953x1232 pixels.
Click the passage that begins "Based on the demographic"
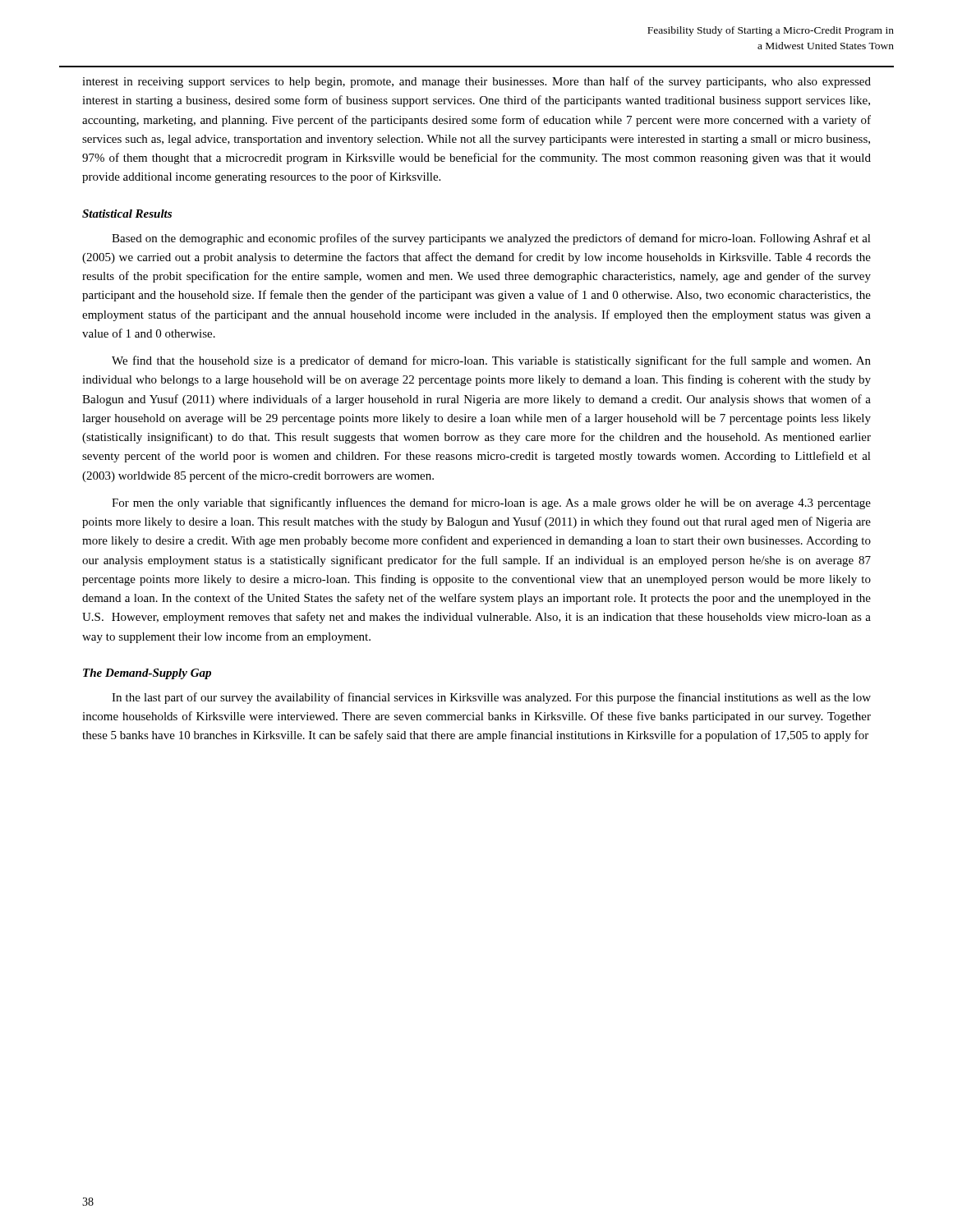coord(476,286)
